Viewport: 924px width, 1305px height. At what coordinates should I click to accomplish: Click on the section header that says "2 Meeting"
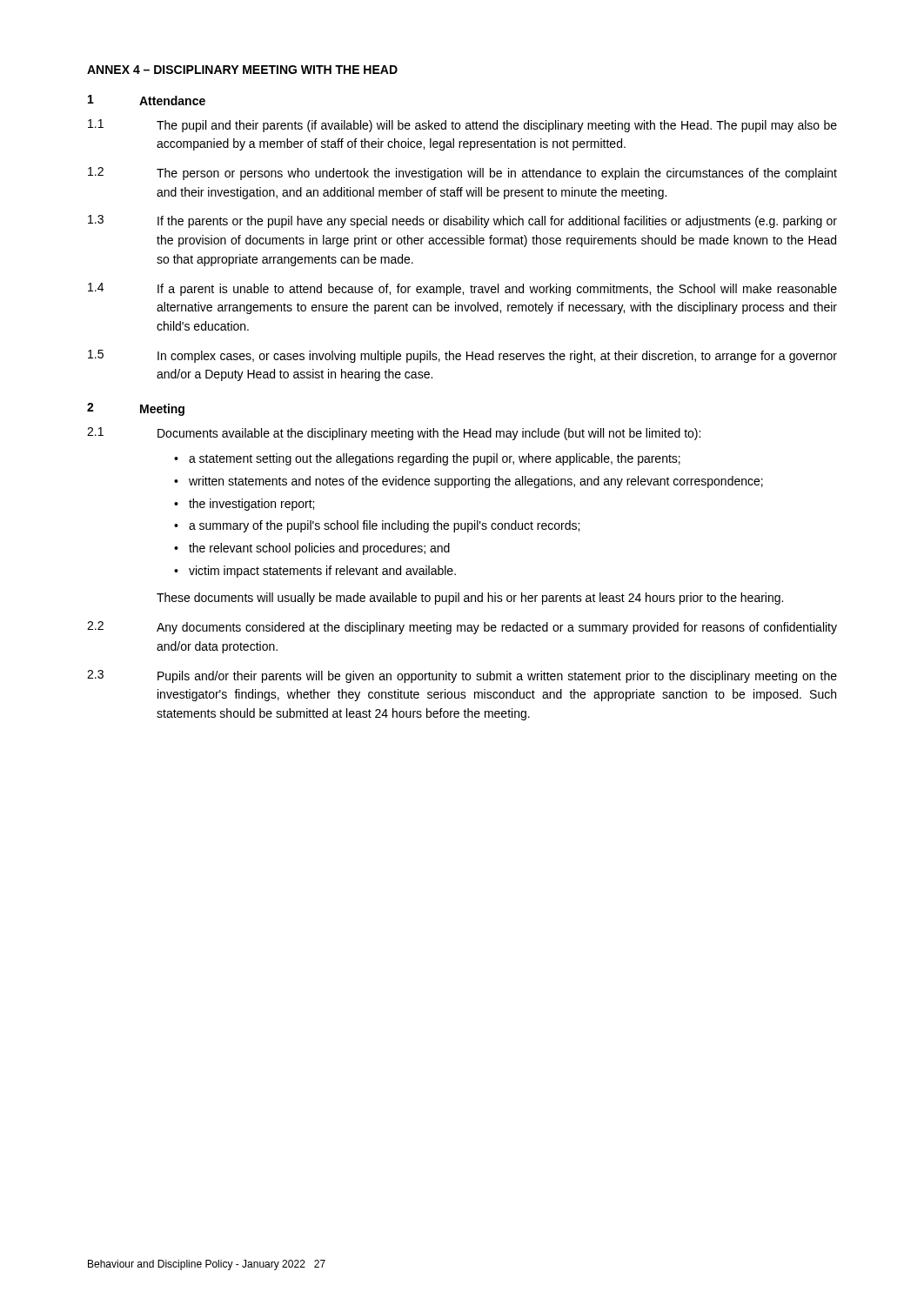click(x=161, y=409)
